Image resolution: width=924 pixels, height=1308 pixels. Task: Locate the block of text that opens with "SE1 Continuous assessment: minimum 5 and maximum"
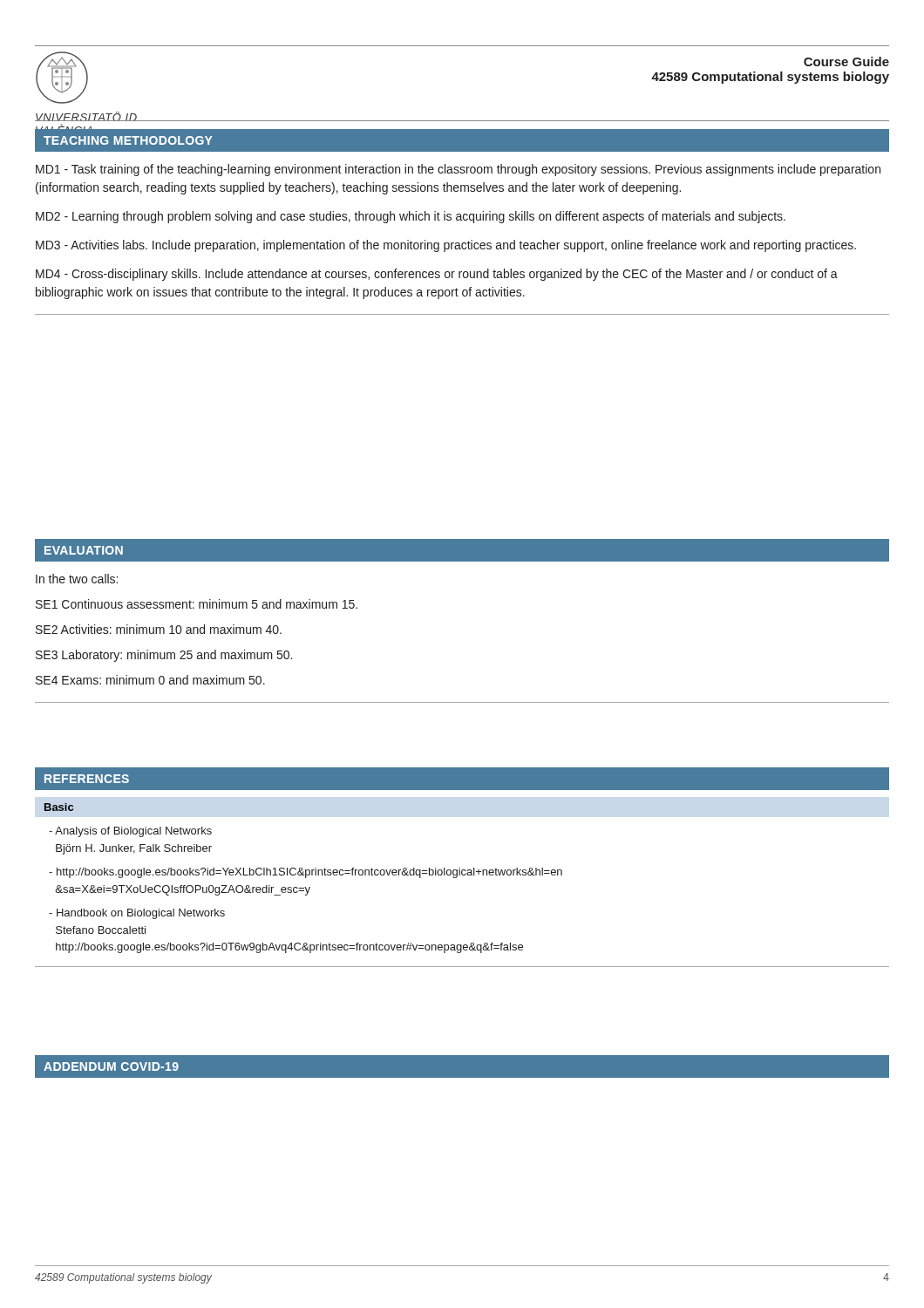(197, 604)
